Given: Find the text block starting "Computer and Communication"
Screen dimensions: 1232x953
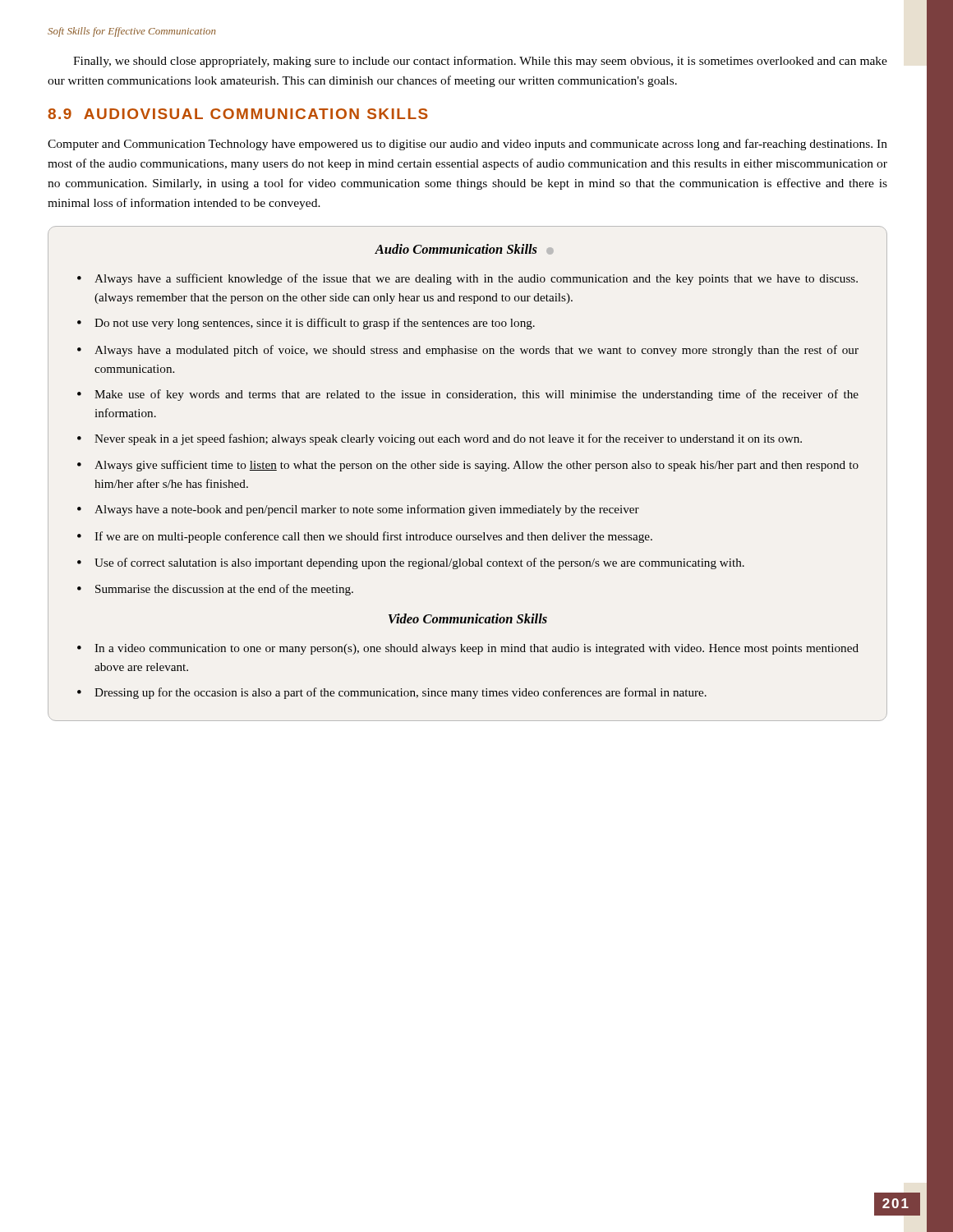Looking at the screenshot, I should point(467,173).
